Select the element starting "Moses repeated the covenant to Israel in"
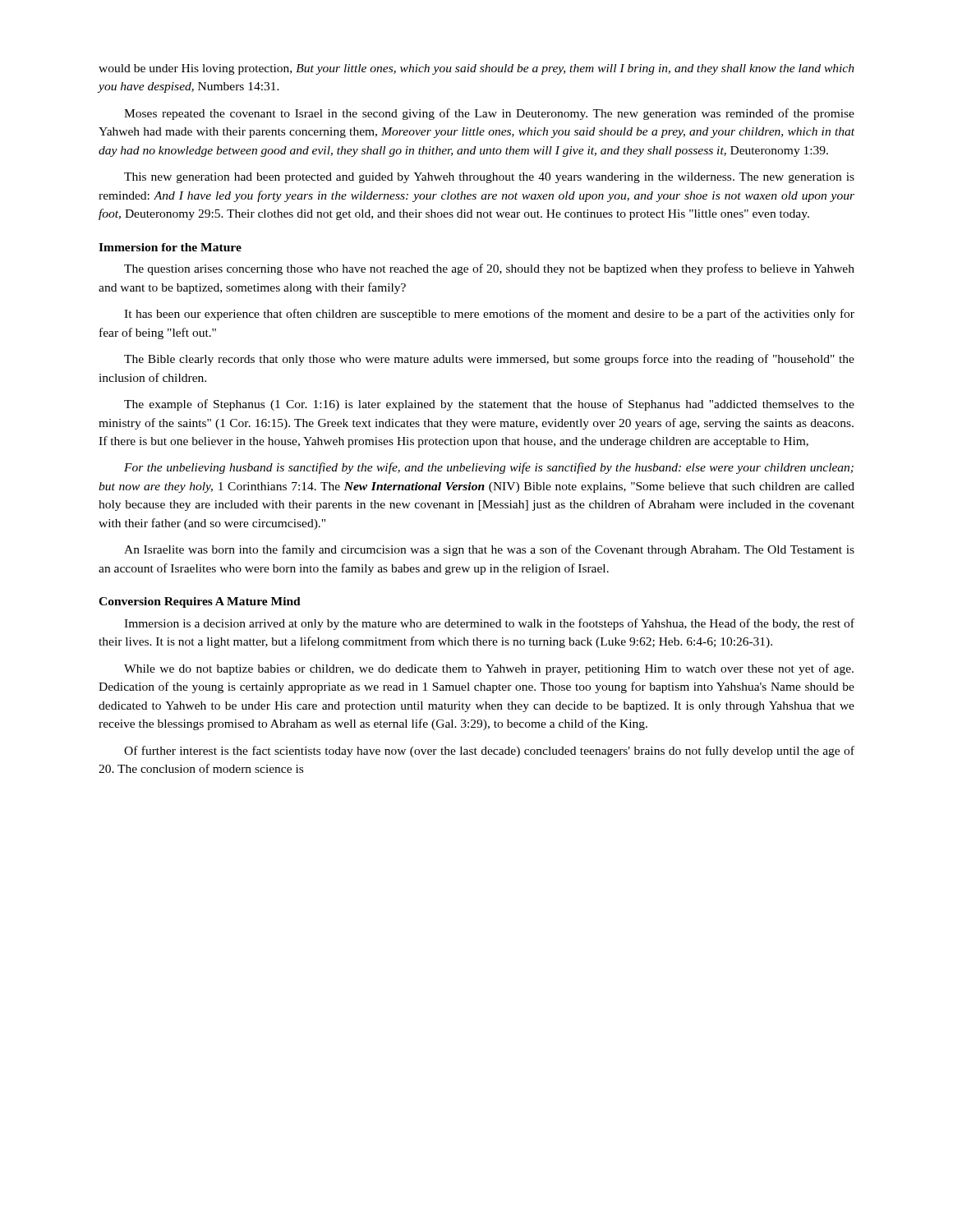The image size is (953, 1232). point(476,132)
